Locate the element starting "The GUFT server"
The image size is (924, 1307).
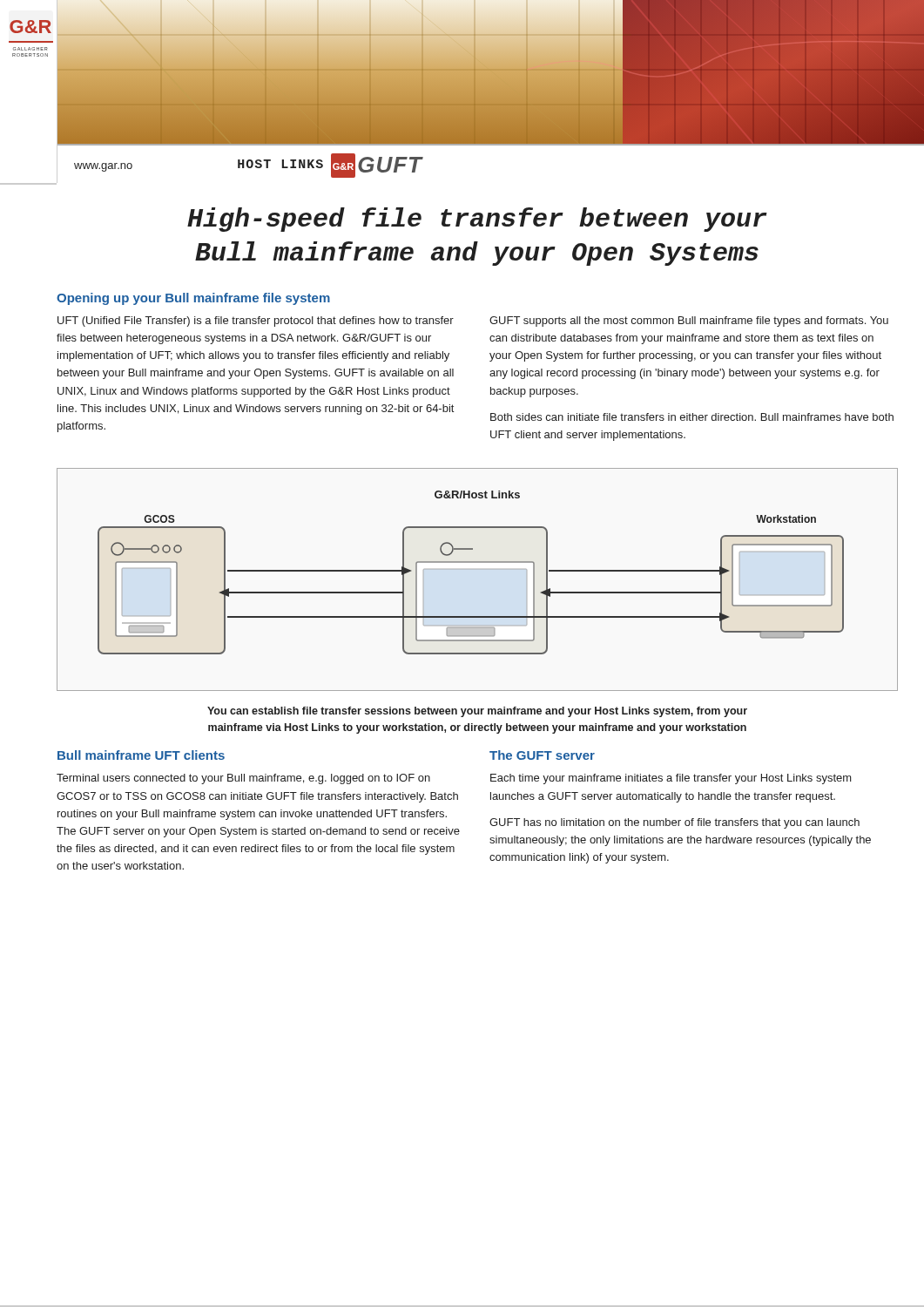[x=542, y=755]
